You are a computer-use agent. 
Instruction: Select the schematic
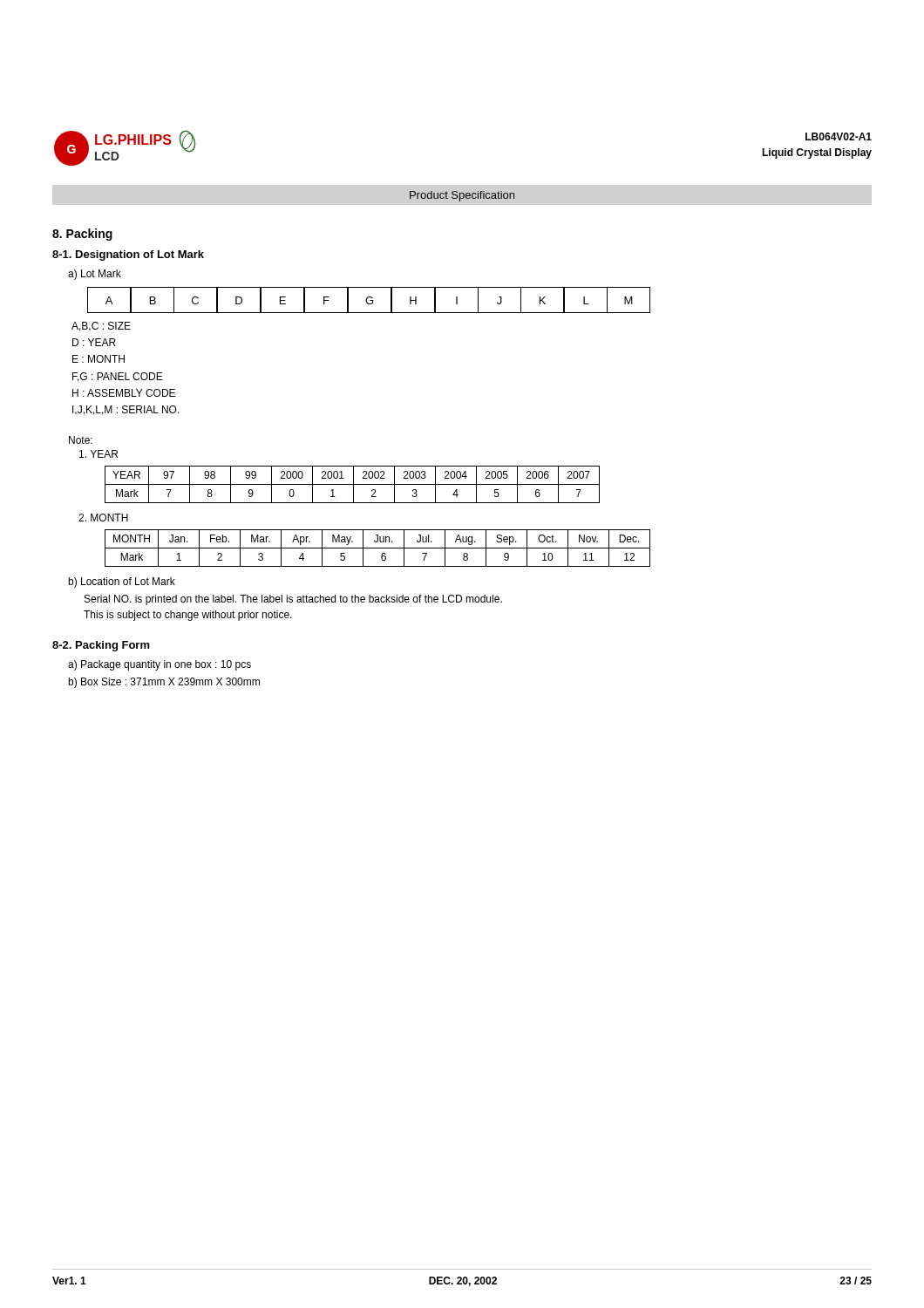(472, 300)
